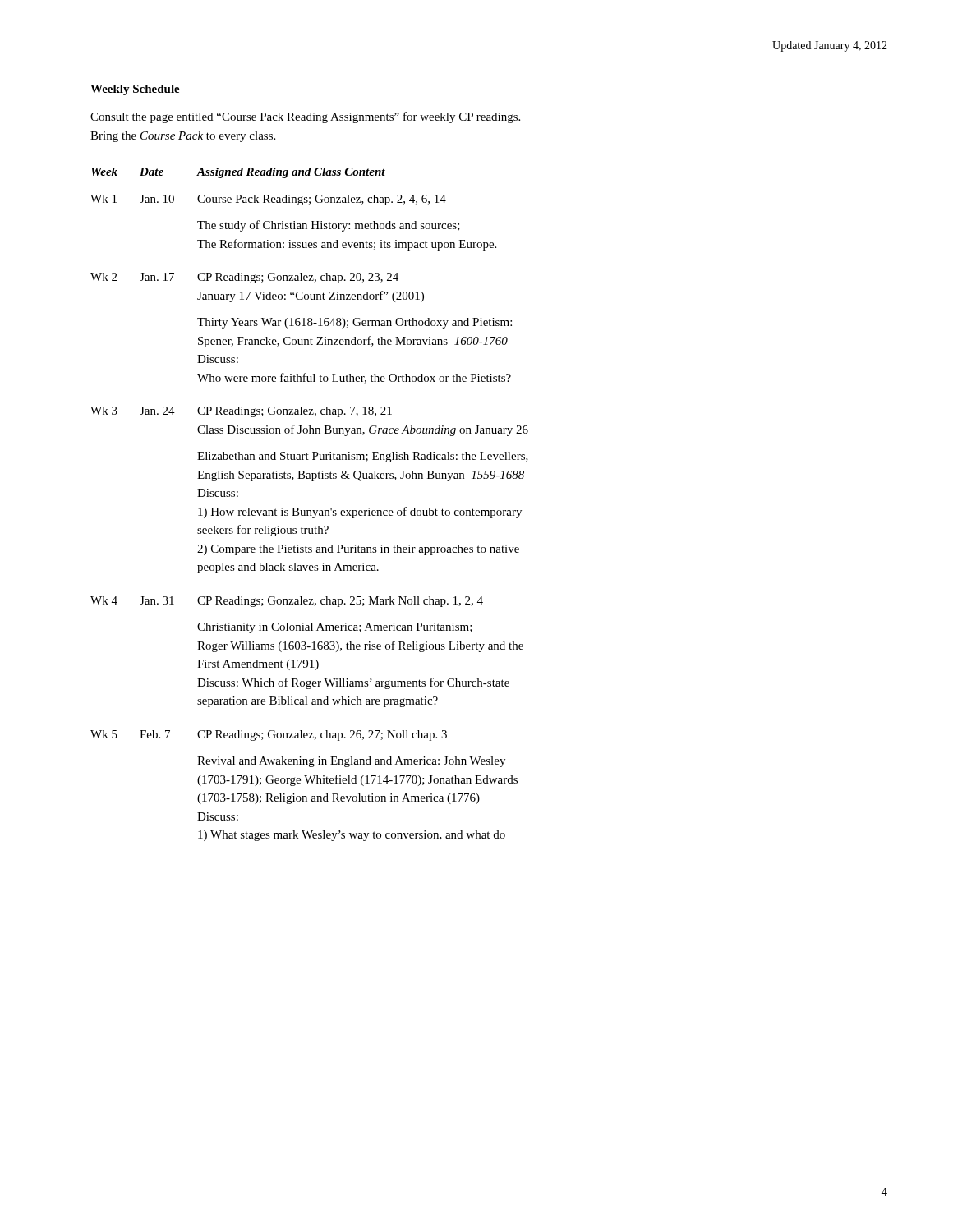953x1232 pixels.
Task: Find "Weekly Schedule" on this page
Action: 135,89
